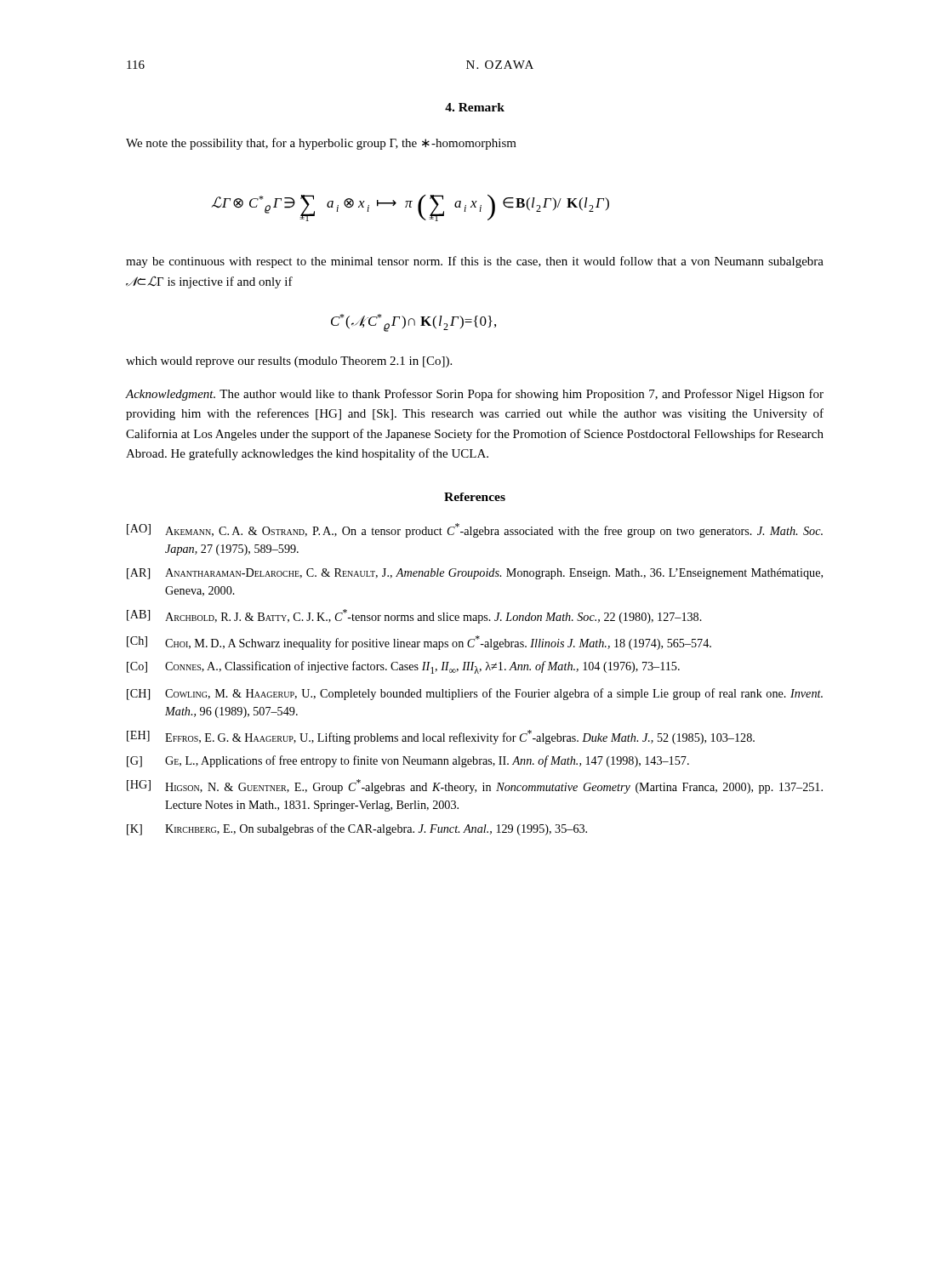Screen dimensions: 1276x952
Task: Find the text block starting "which would reprove our results (modulo"
Action: [x=289, y=360]
